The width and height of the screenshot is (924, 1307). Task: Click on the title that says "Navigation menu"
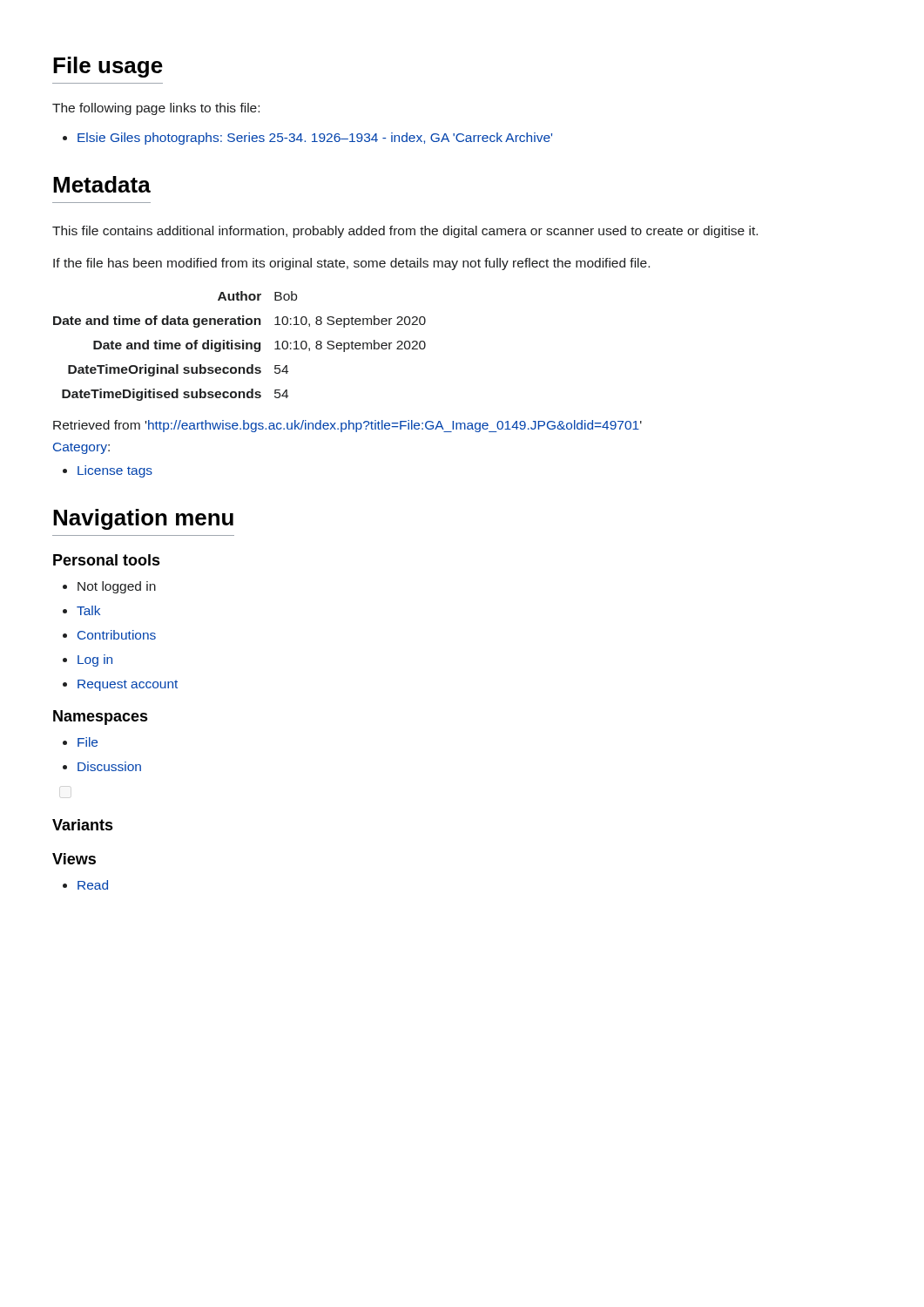coord(143,521)
